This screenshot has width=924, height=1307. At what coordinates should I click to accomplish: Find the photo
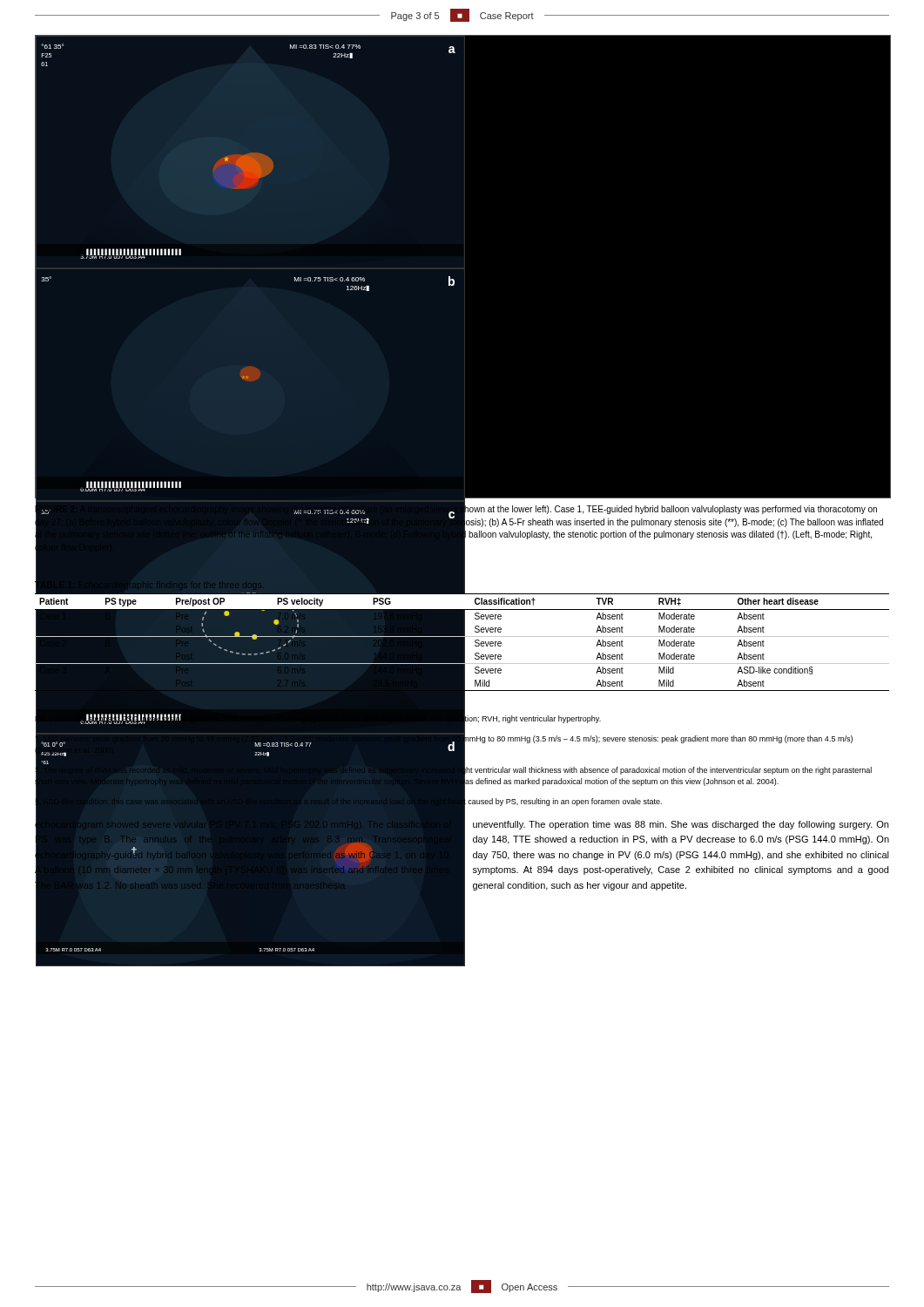(x=463, y=267)
